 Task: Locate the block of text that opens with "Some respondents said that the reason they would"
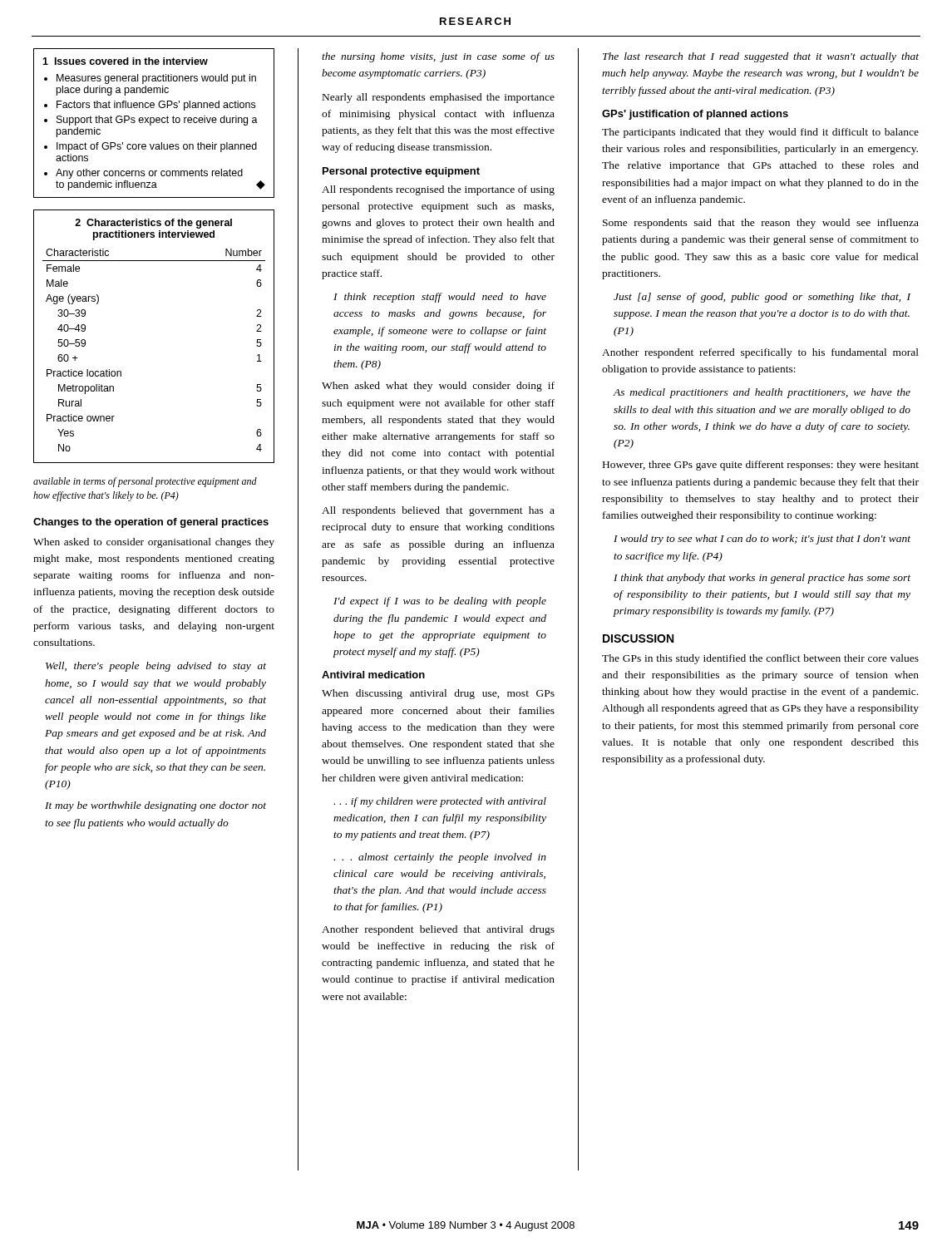[x=760, y=248]
